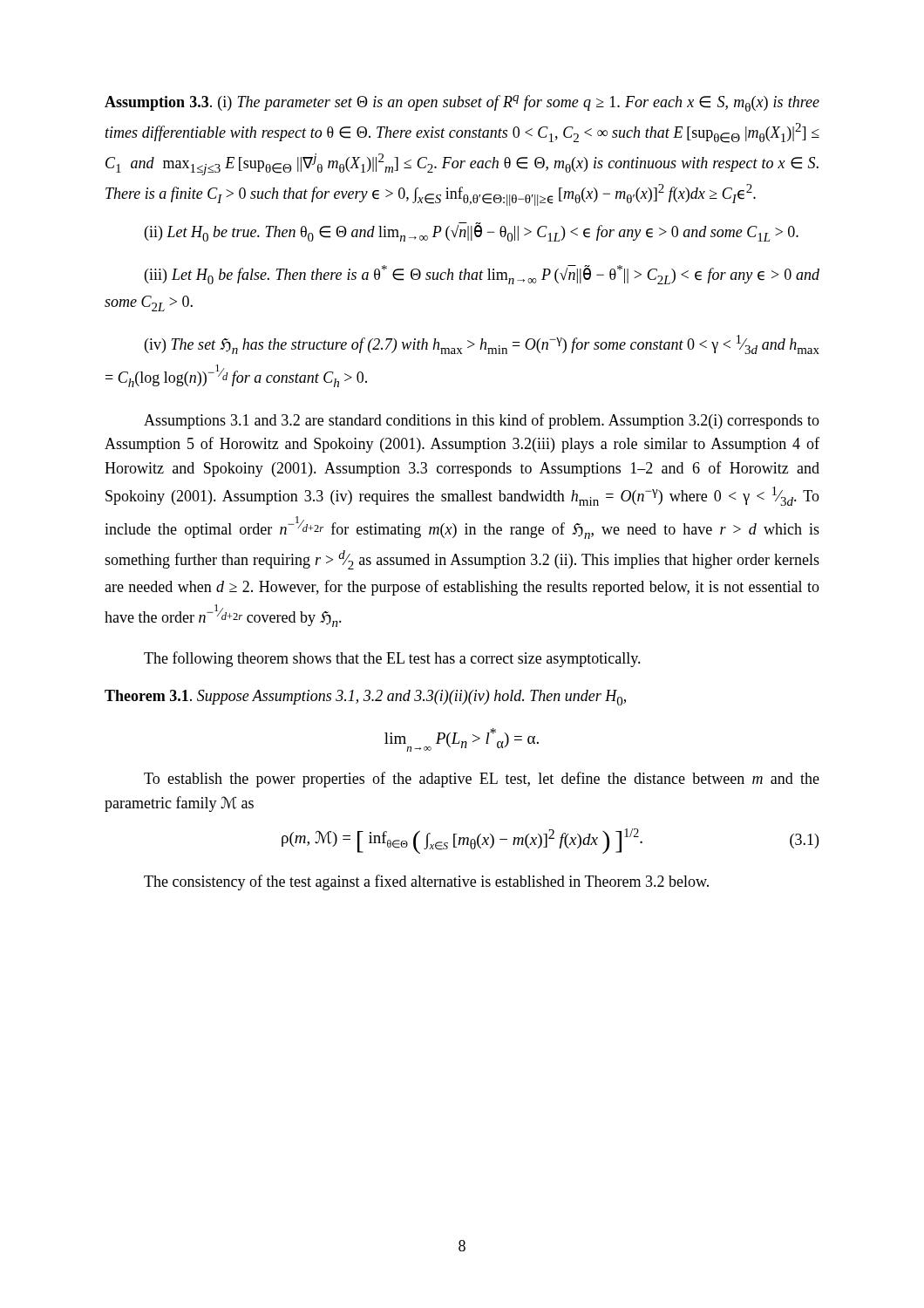The width and height of the screenshot is (924, 1308).
Task: Select the passage starting "Assumption 3.3. (i) The parameter set"
Action: (462, 148)
